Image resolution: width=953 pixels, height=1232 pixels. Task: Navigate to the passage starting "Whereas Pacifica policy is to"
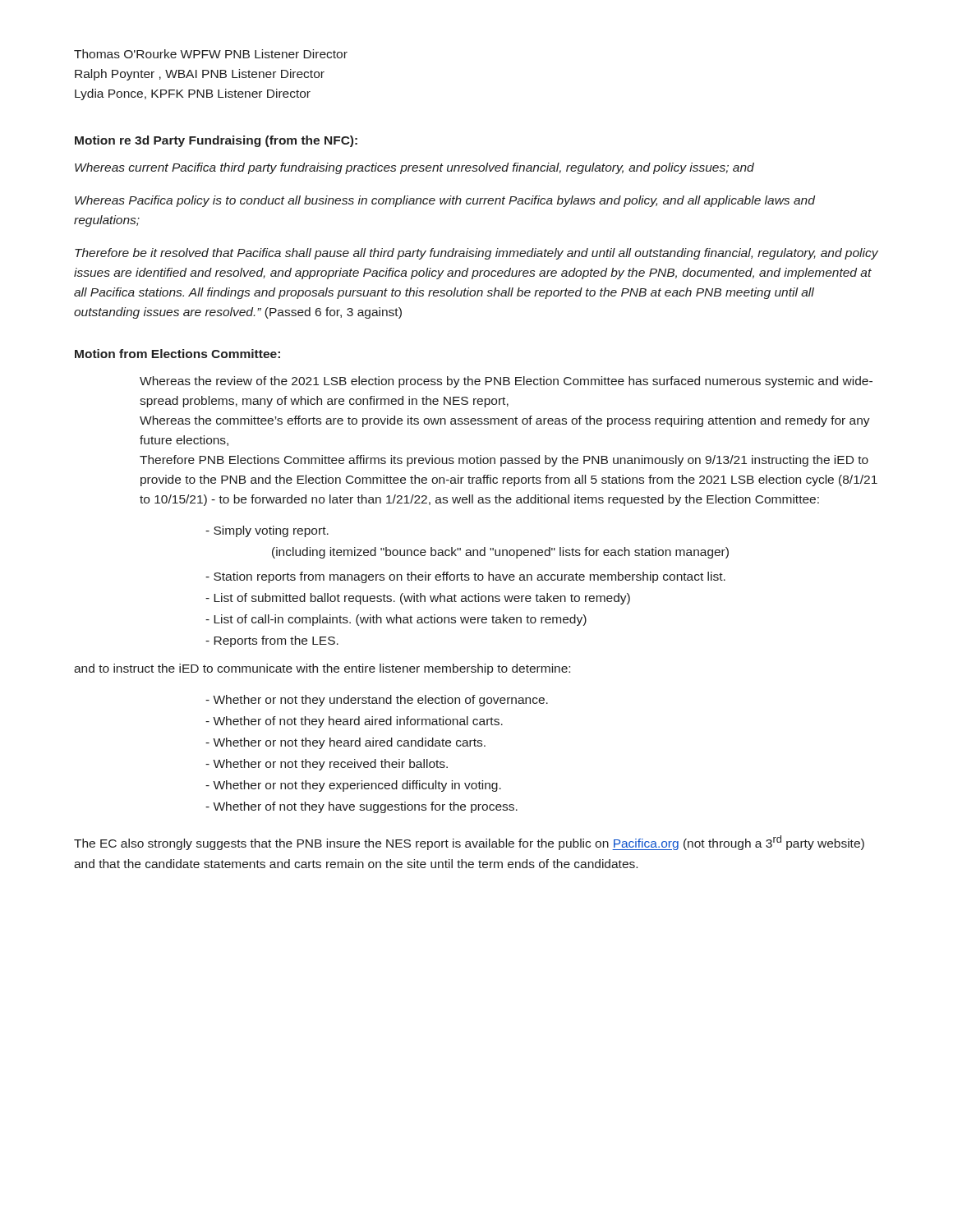point(444,210)
